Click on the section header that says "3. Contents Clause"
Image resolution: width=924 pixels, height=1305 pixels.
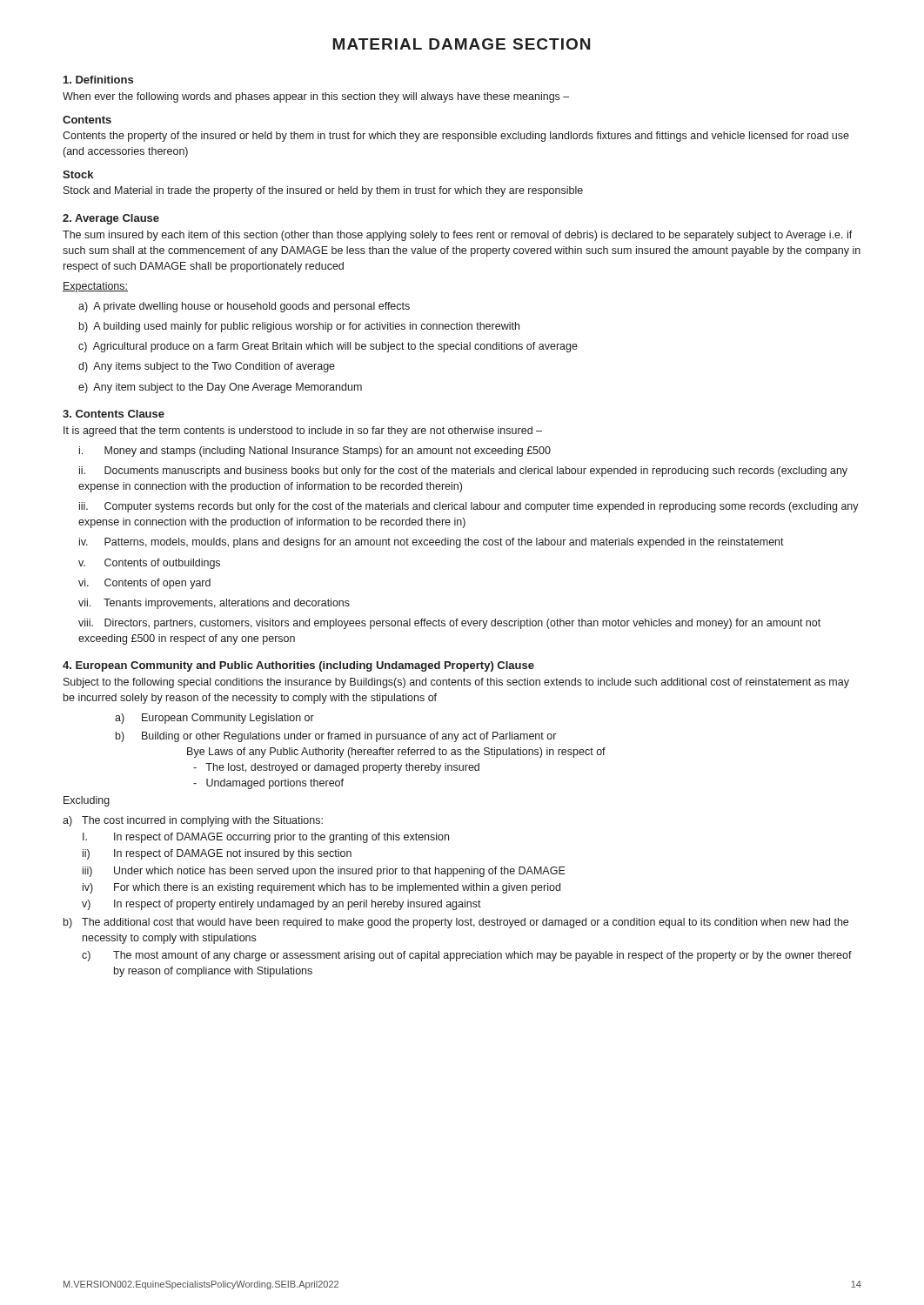pyautogui.click(x=114, y=413)
